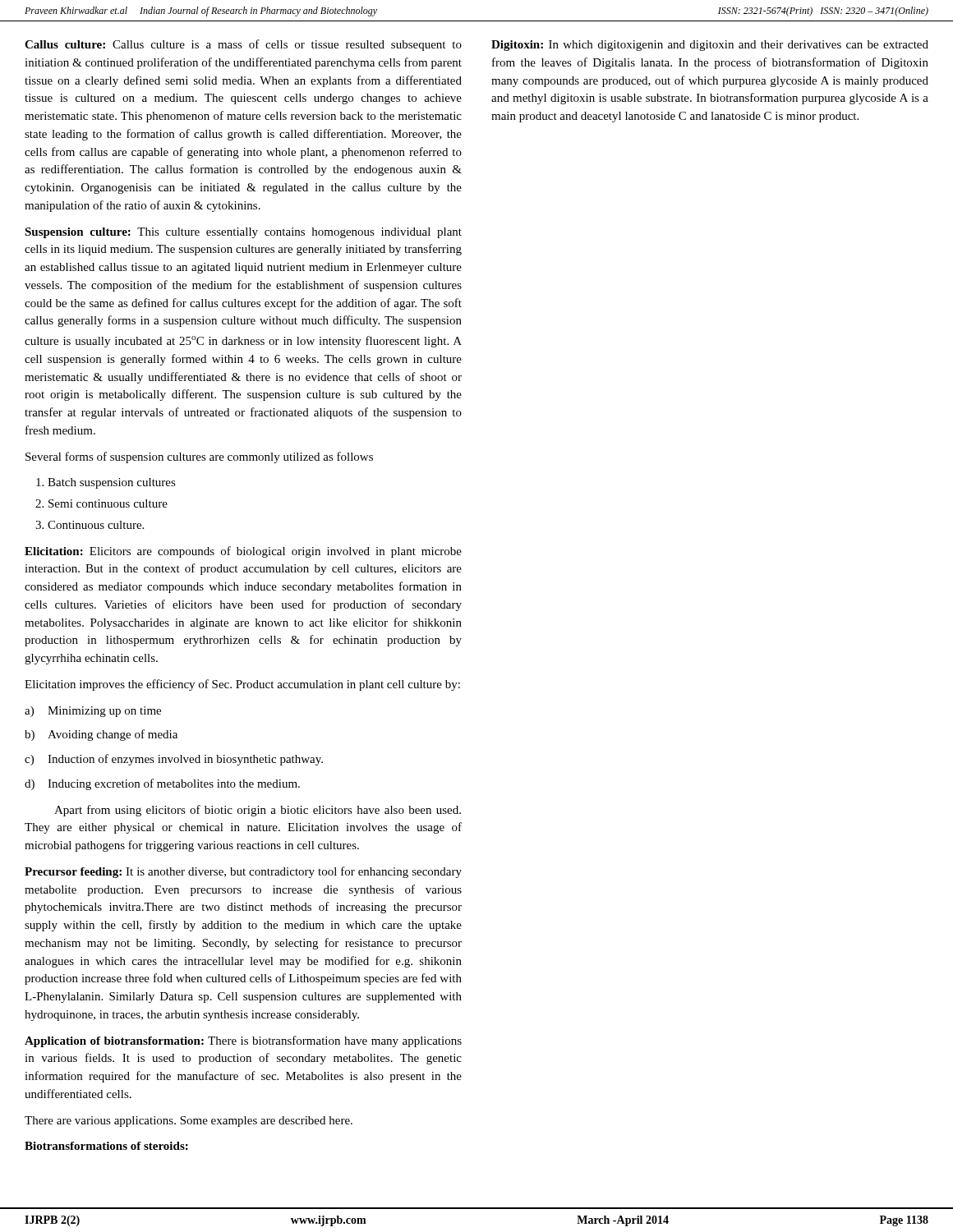Point to the region starting "Continuous culture."
Screen dimensions: 1232x953
90,525
